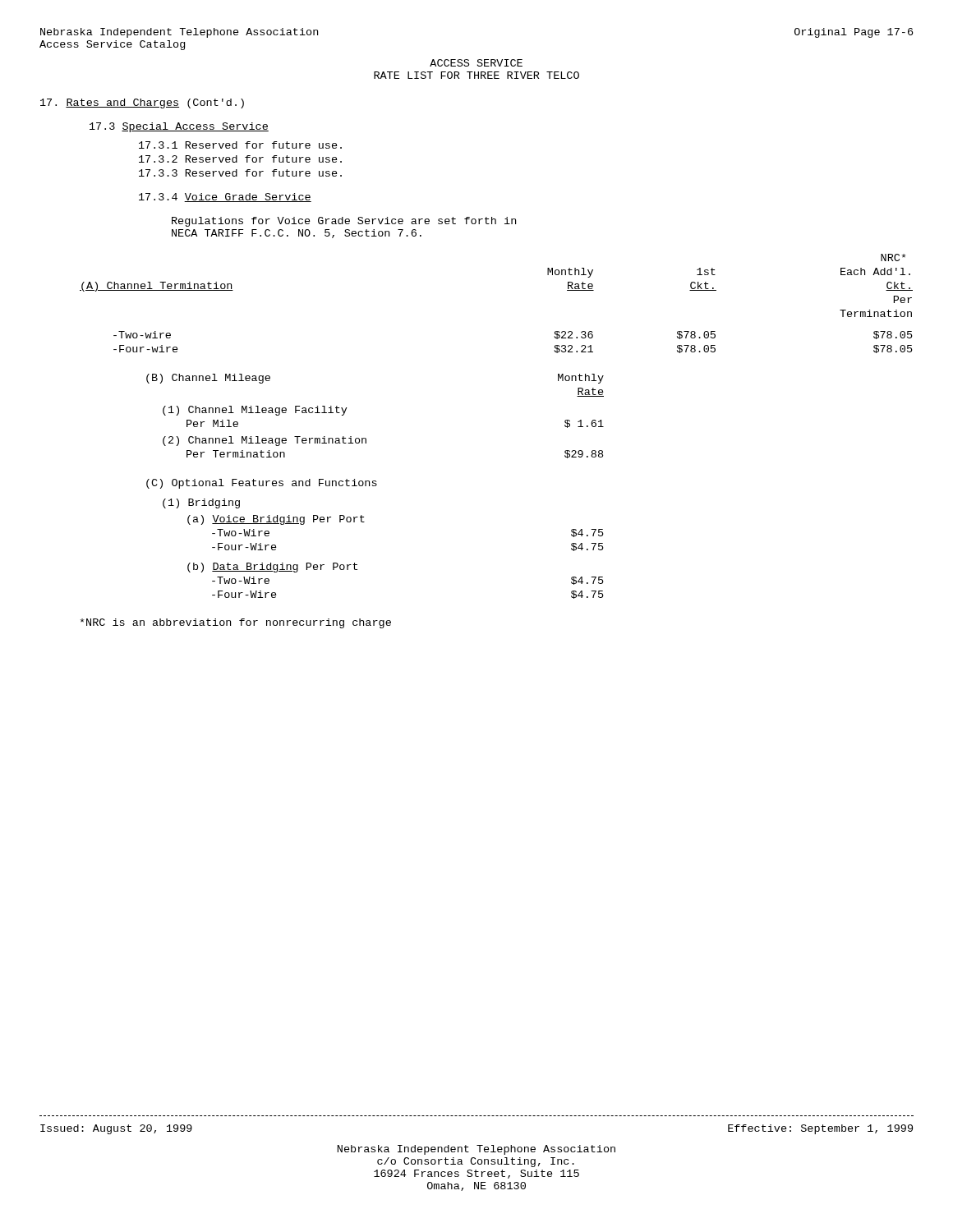Select the table that reads "(A) Channel Termination"

pos(476,304)
